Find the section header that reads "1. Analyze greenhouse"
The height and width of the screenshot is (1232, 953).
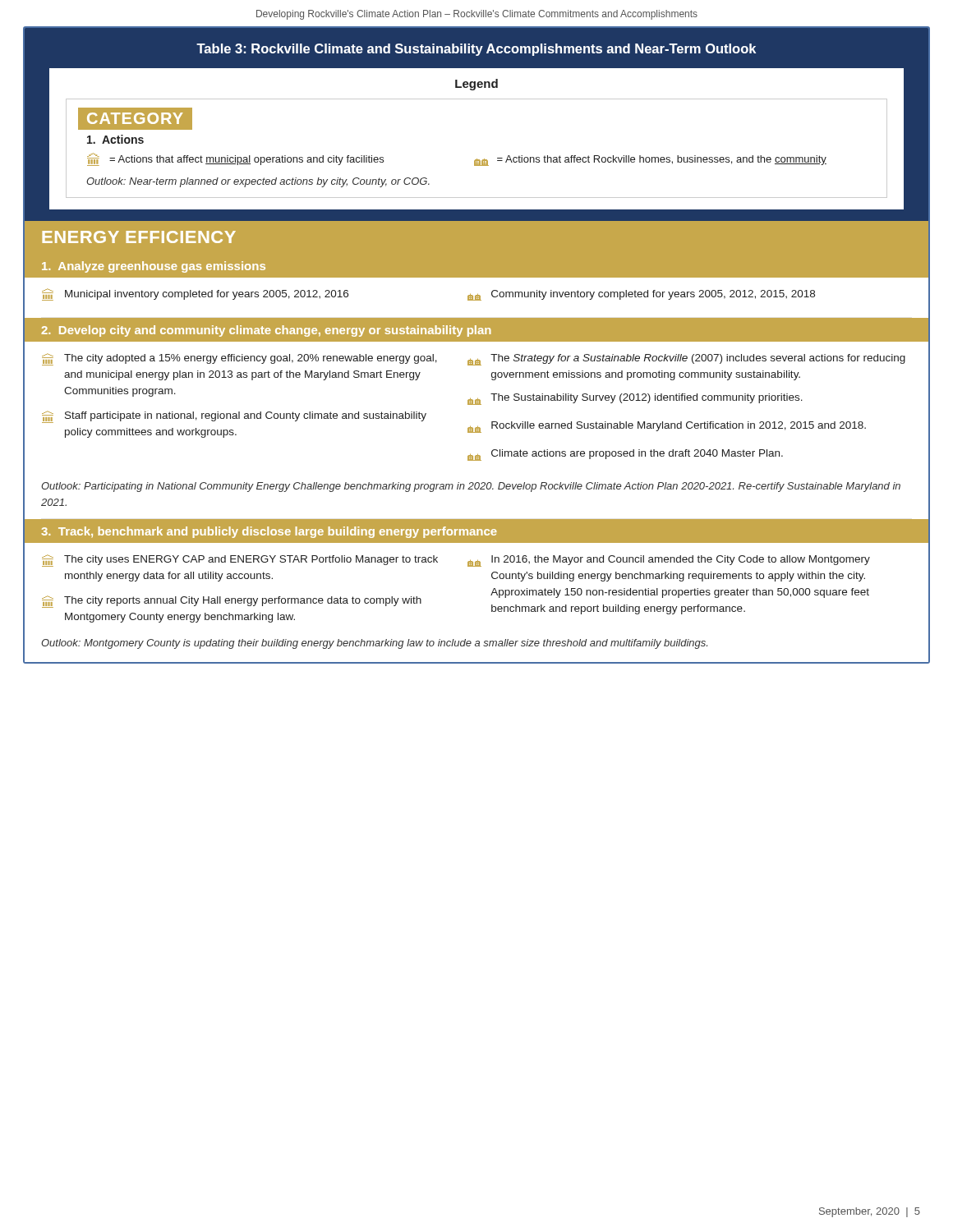154,266
